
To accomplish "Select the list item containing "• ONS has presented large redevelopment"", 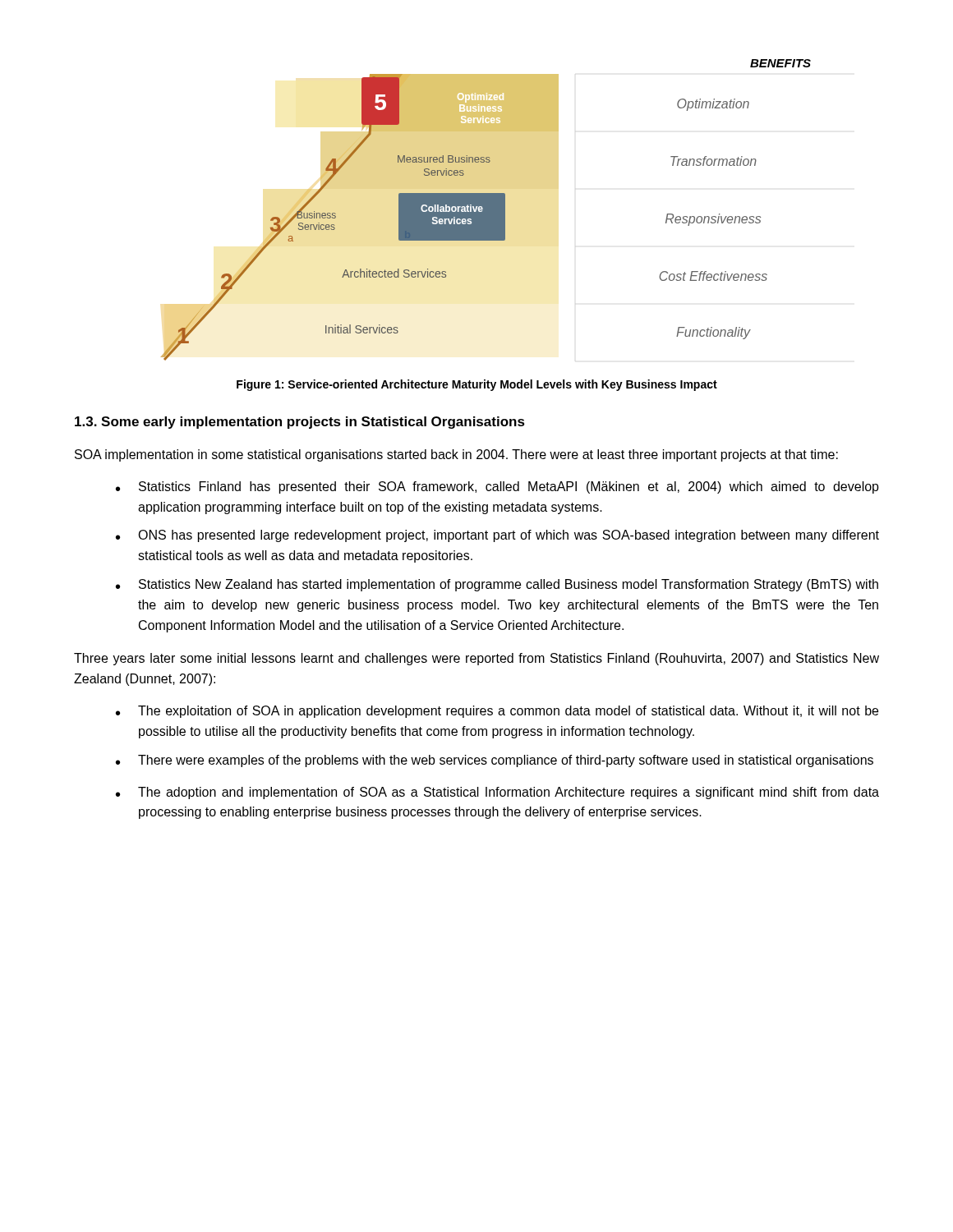I will [497, 546].
